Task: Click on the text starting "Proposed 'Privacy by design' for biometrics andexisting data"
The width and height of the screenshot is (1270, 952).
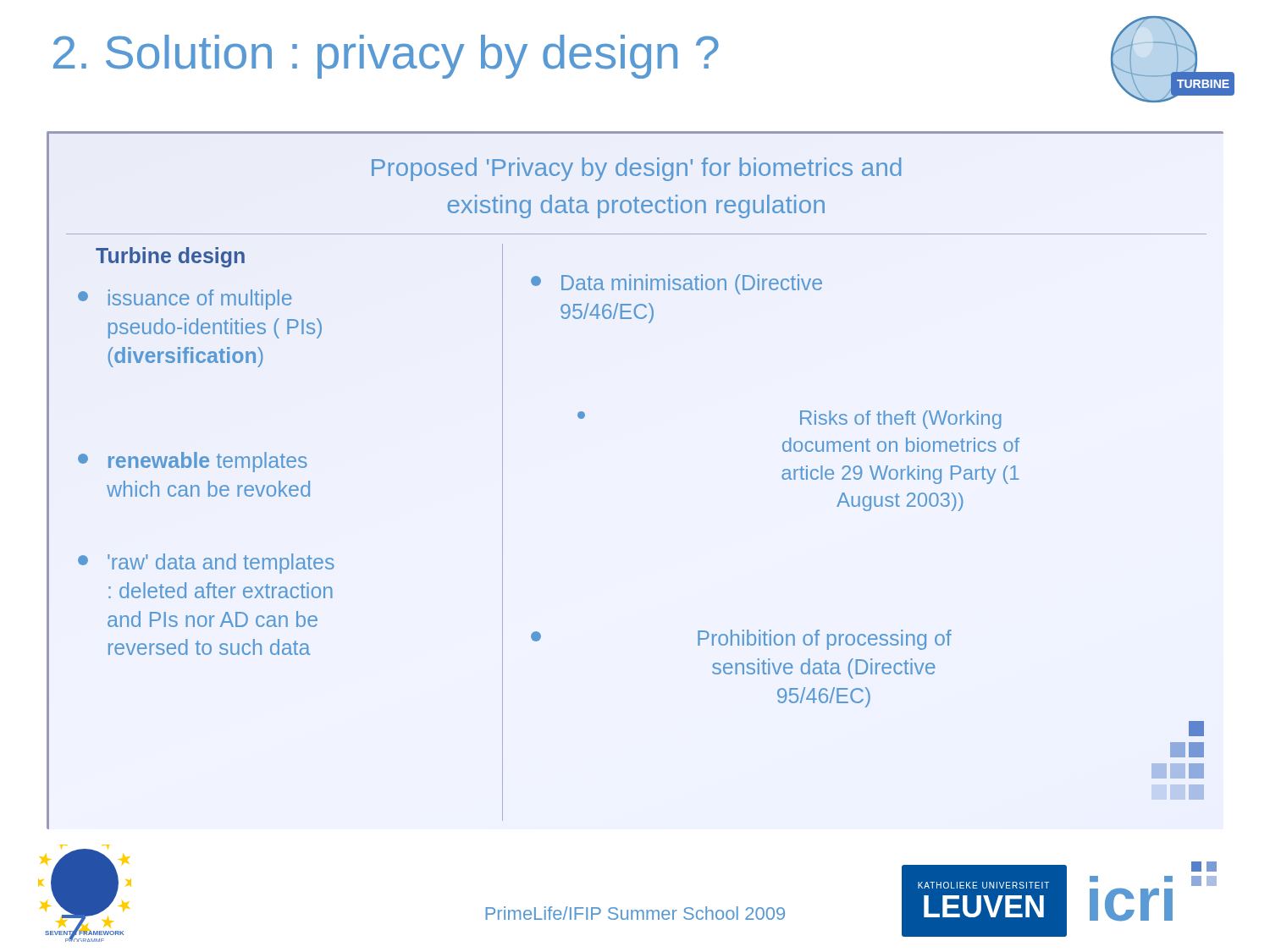Action: click(636, 186)
